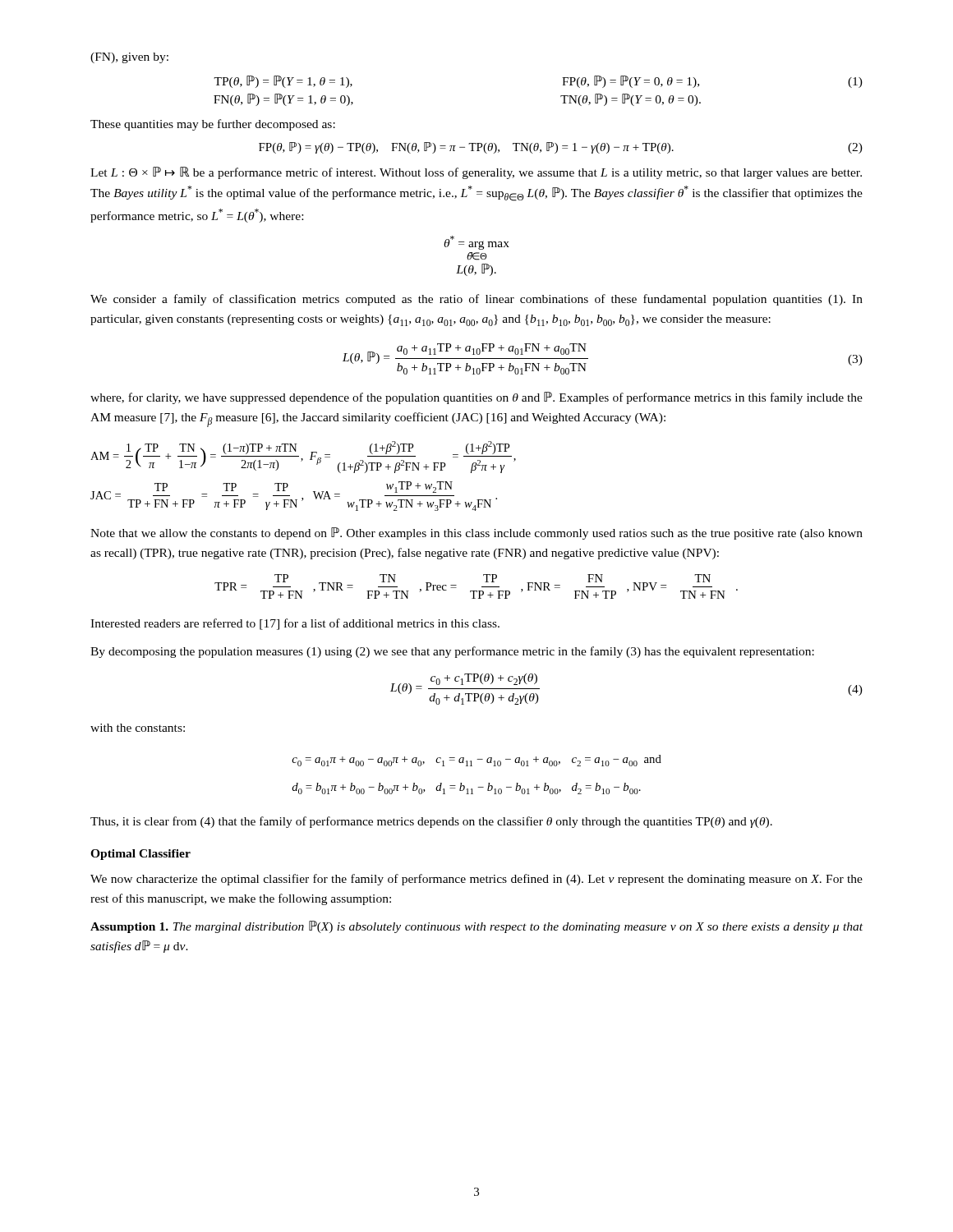Viewport: 953px width, 1232px height.
Task: Find the text starting "Assumption 1. The marginal distribution ℙ(X) is absolutely"
Action: click(x=476, y=936)
